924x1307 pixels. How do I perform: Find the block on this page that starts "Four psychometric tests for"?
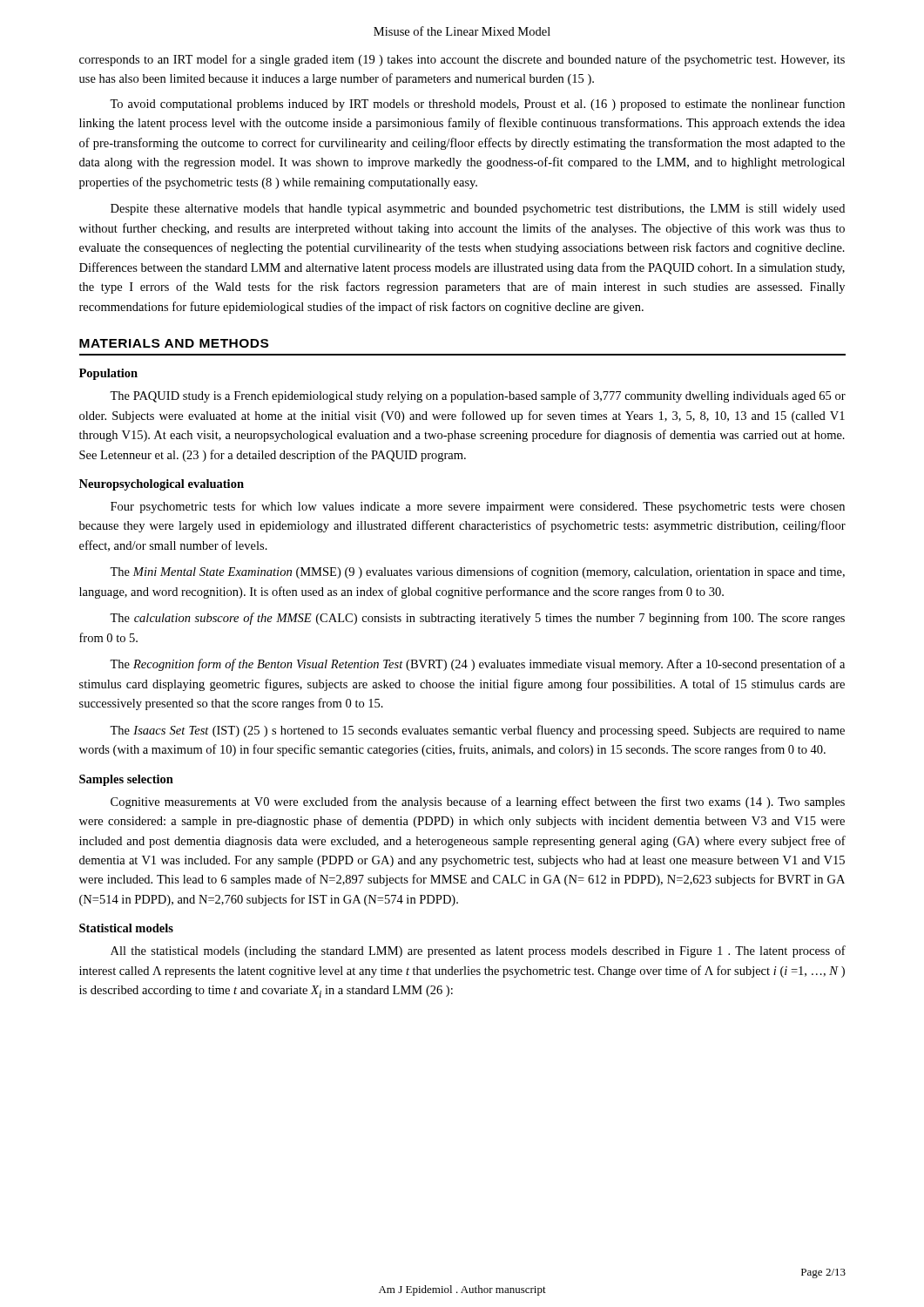point(462,526)
